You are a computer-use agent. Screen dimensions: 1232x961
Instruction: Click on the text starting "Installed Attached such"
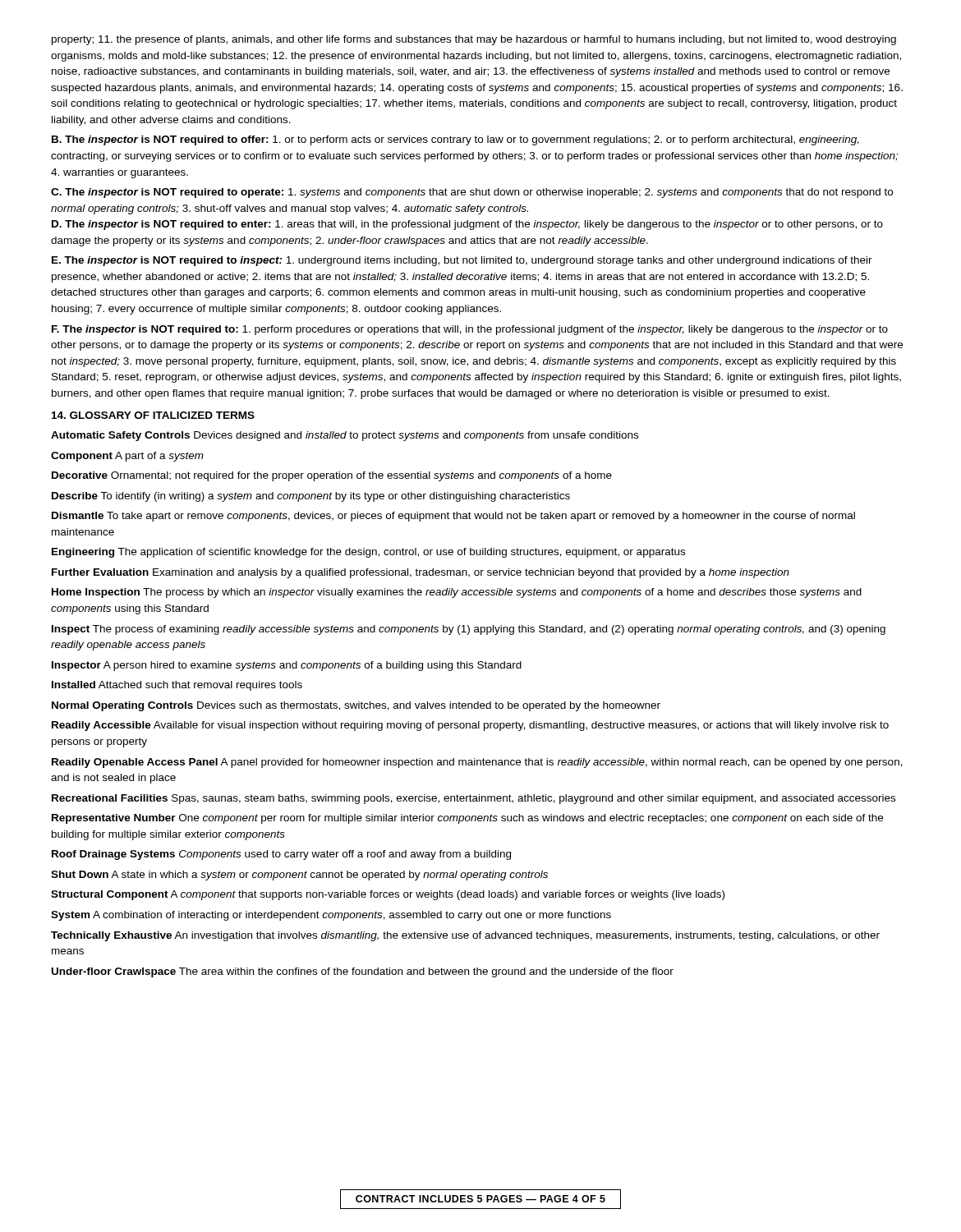[177, 686]
